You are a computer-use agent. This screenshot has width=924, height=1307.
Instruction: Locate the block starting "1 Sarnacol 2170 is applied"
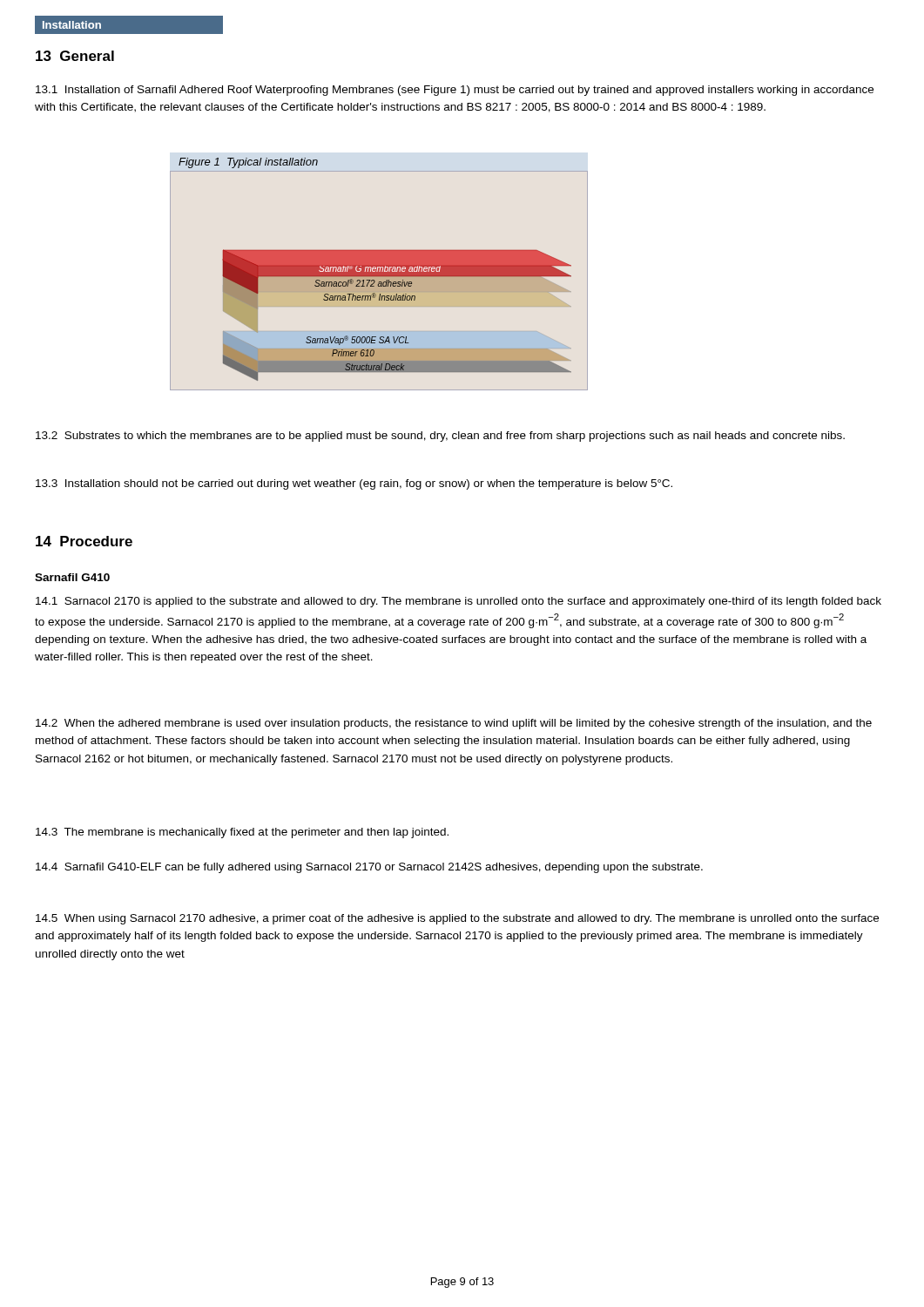[458, 629]
